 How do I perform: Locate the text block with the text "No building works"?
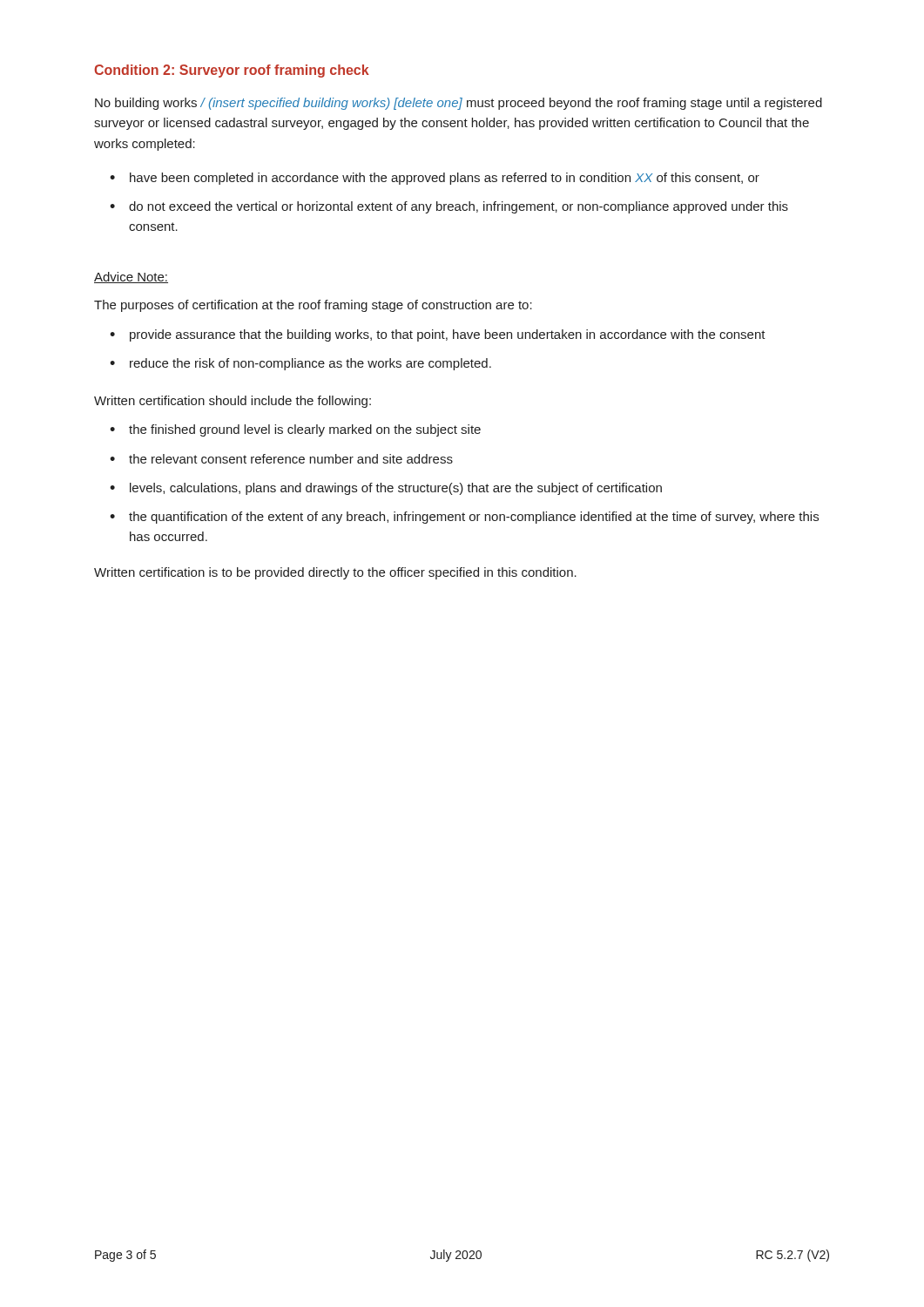[458, 123]
